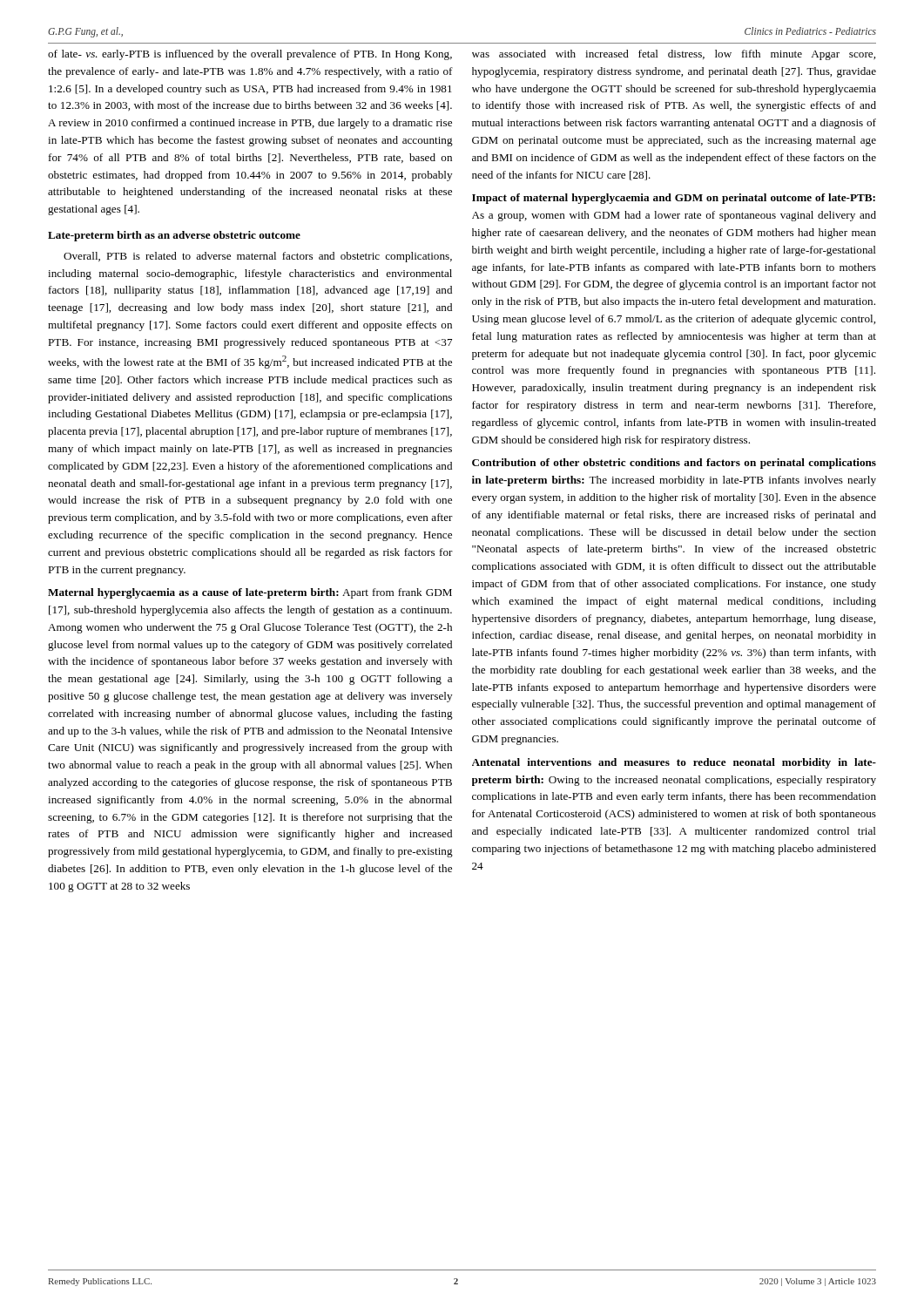The image size is (924, 1307).
Task: Click on the text block that reads "Impact of maternal hyperglycaemia and GDM on perinatal"
Action: 674,318
